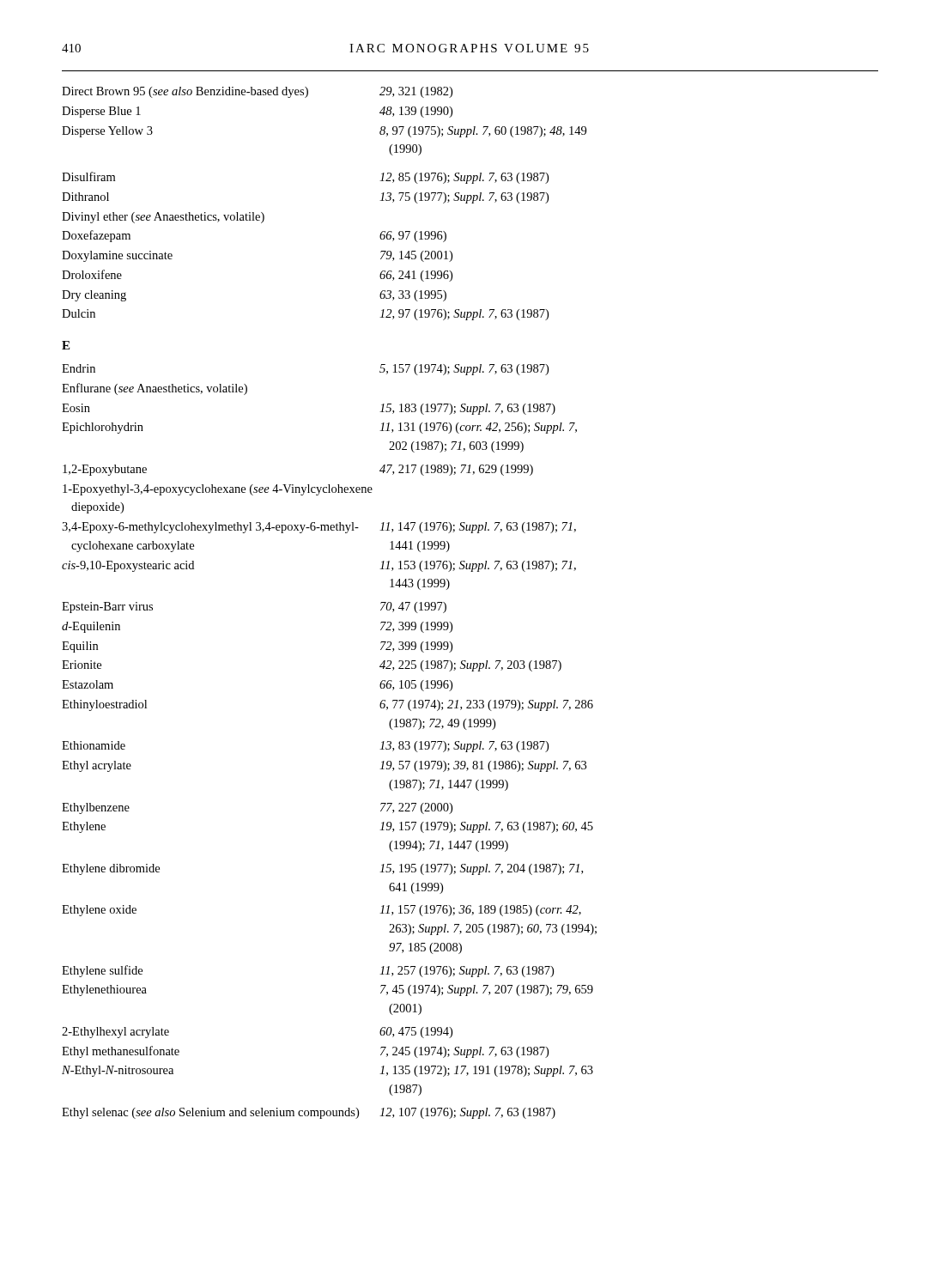Find "d-Equilenin 72, 399 (1999)" on this page
The image size is (940, 1288).
pos(88,627)
